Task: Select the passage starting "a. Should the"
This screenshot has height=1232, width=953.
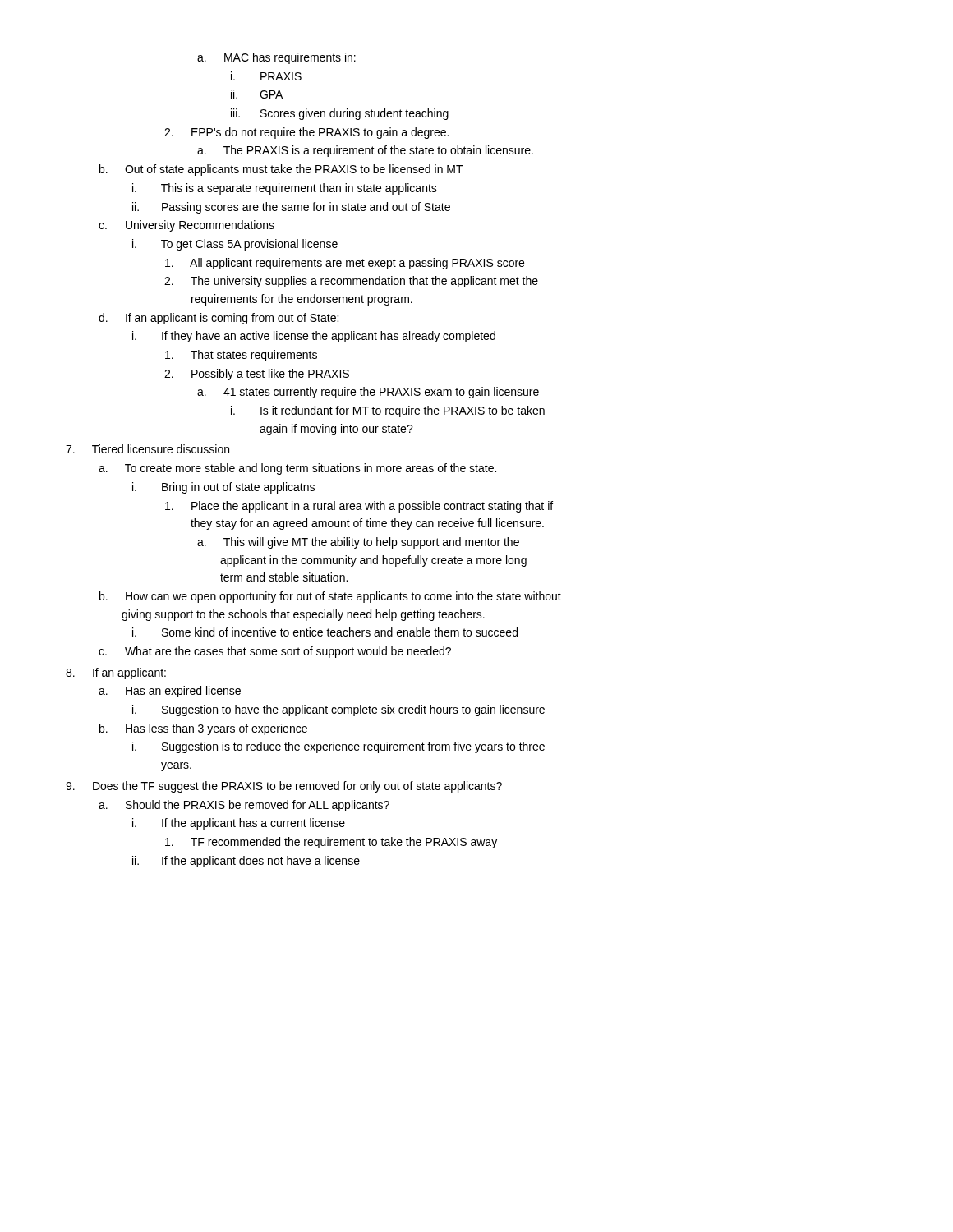Action: (244, 805)
